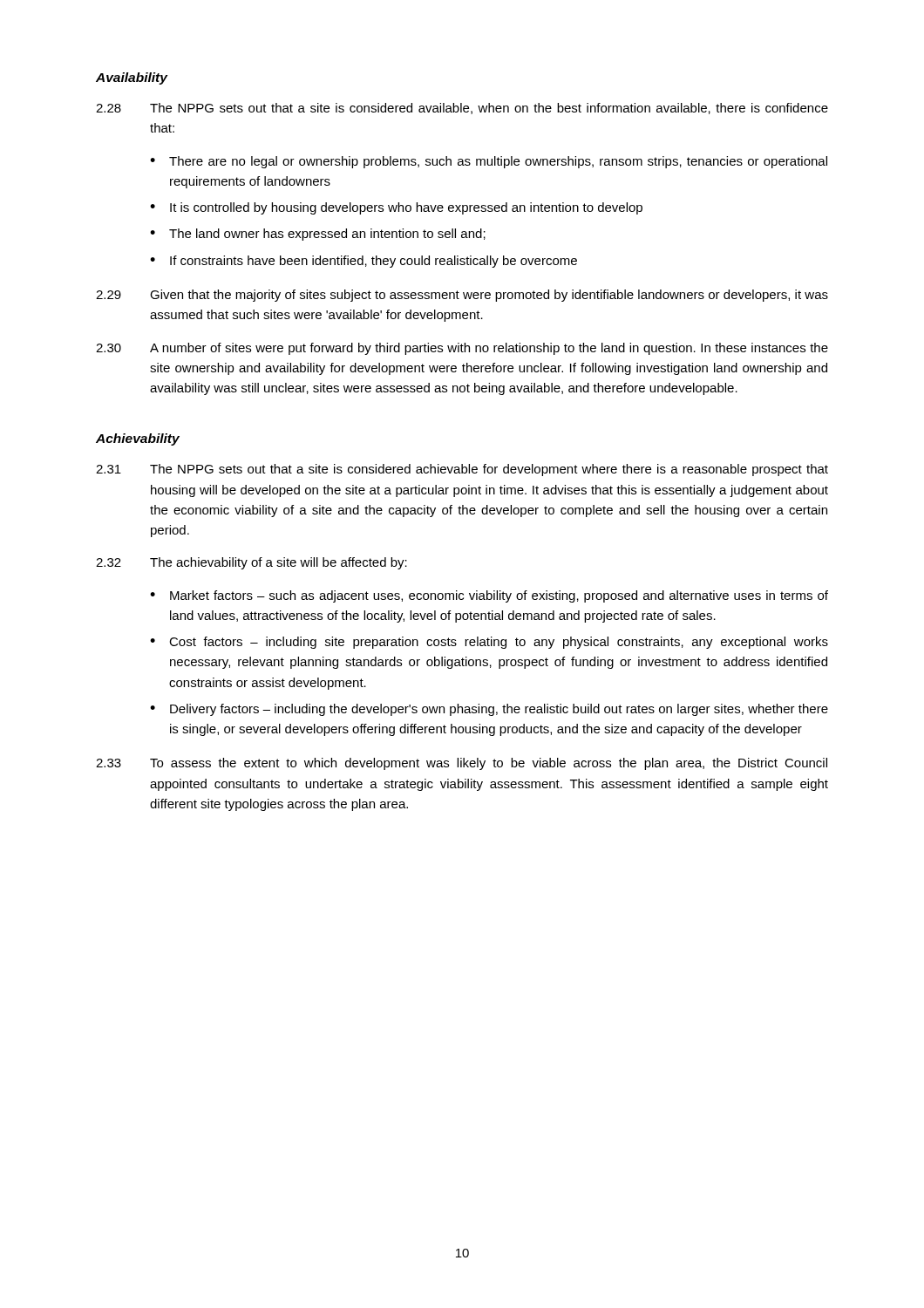Find the list item that says "• Cost factors –"
This screenshot has width=924, height=1308.
[489, 662]
